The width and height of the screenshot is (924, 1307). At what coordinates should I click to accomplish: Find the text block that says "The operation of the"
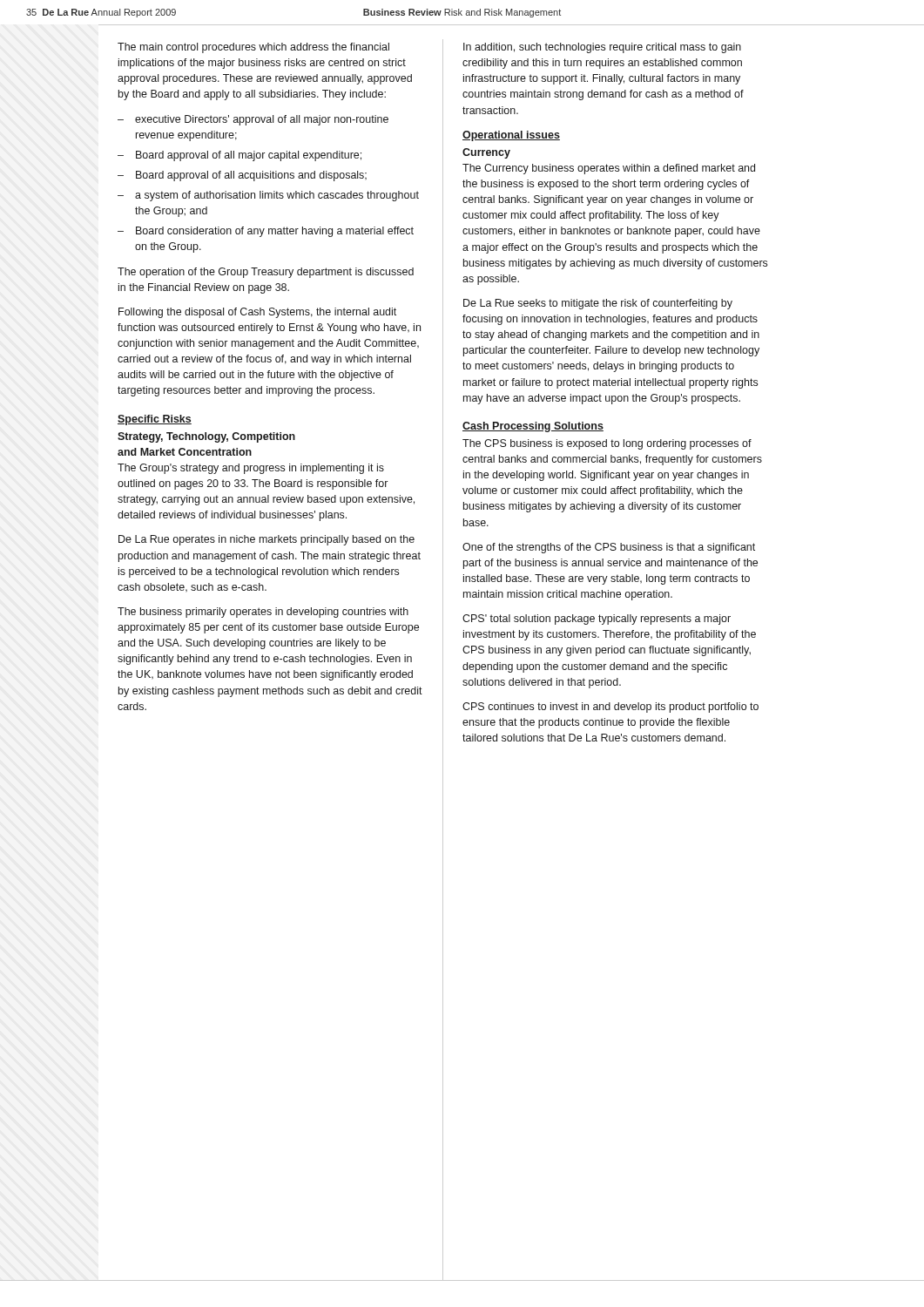tap(270, 279)
